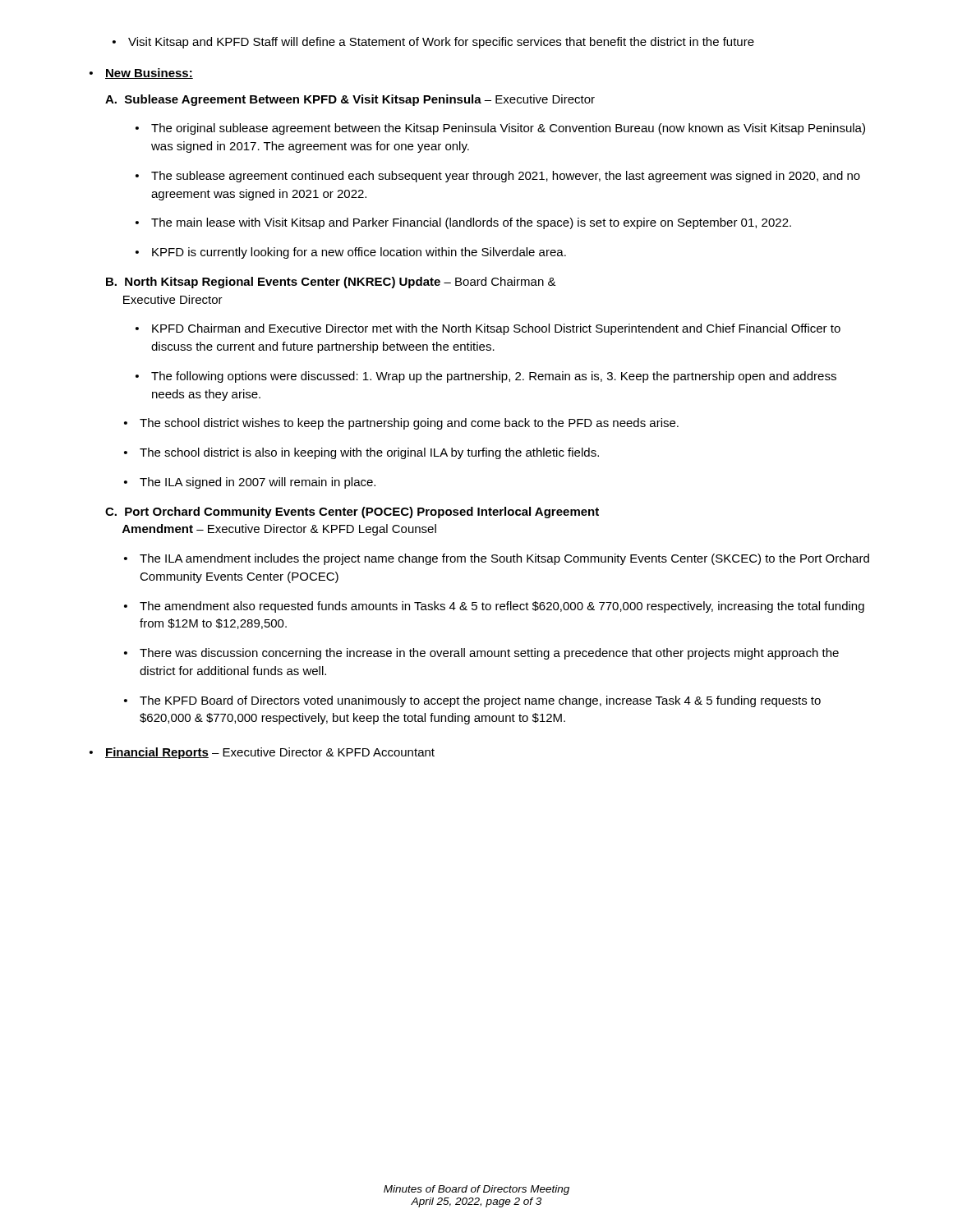Image resolution: width=953 pixels, height=1232 pixels.
Task: Locate the list item that says "• The original sublease agreement"
Action: point(500,137)
